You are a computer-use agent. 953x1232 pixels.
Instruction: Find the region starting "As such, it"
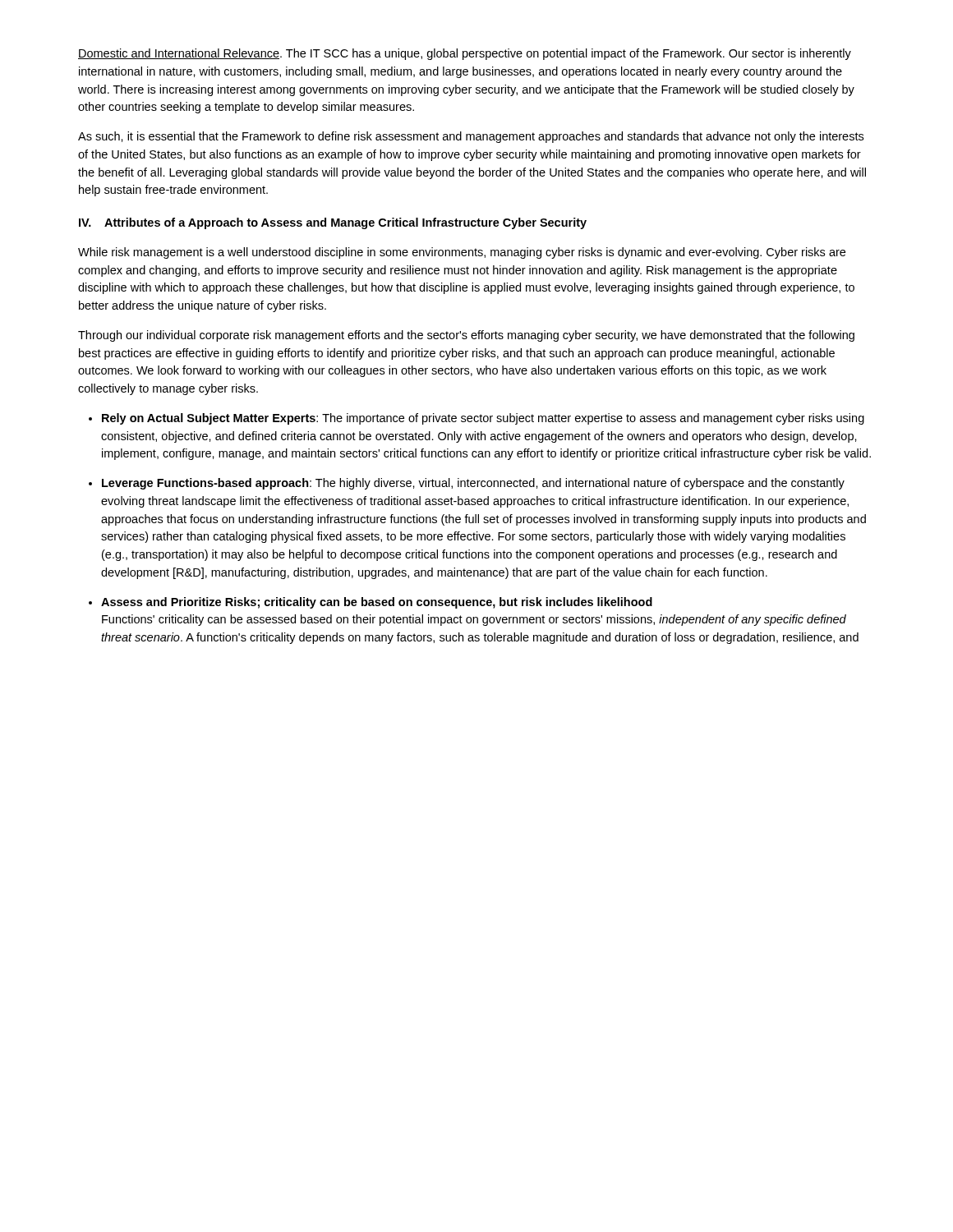(x=476, y=164)
